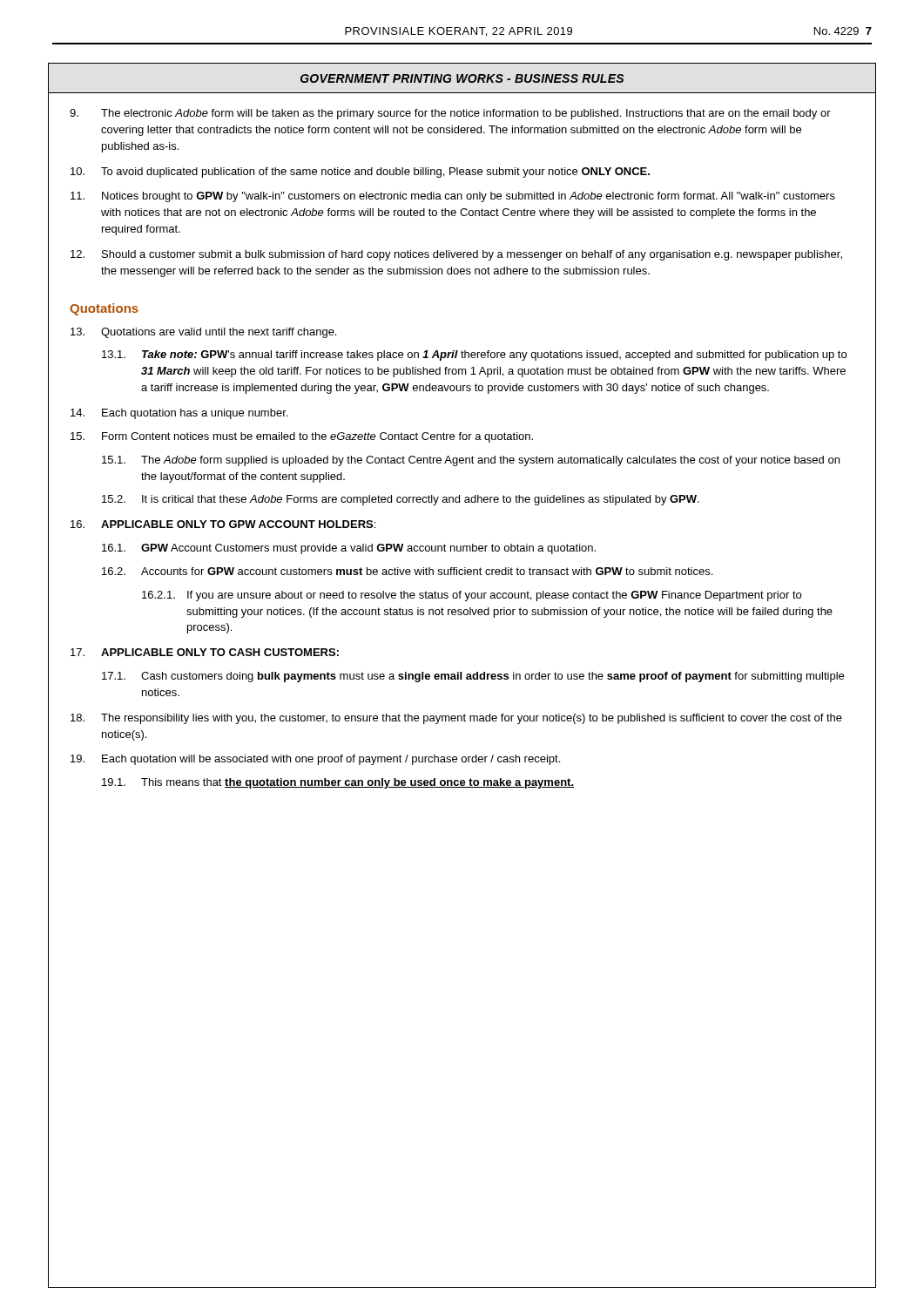
Task: Navigate to the passage starting "9. The electronic"
Action: click(x=459, y=130)
